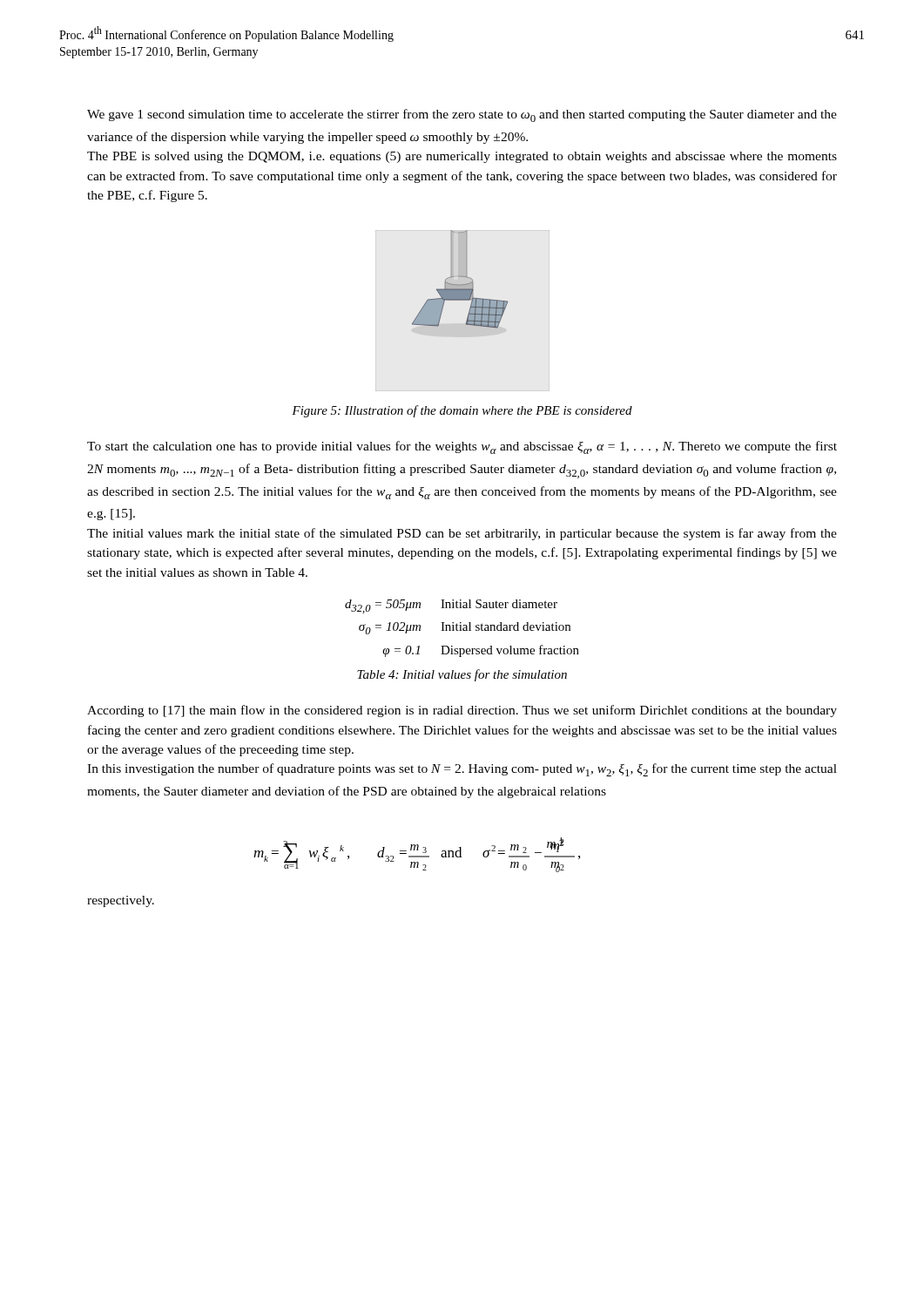
Task: Point to the block beginning "To start the calculation one has to"
Action: 462,480
